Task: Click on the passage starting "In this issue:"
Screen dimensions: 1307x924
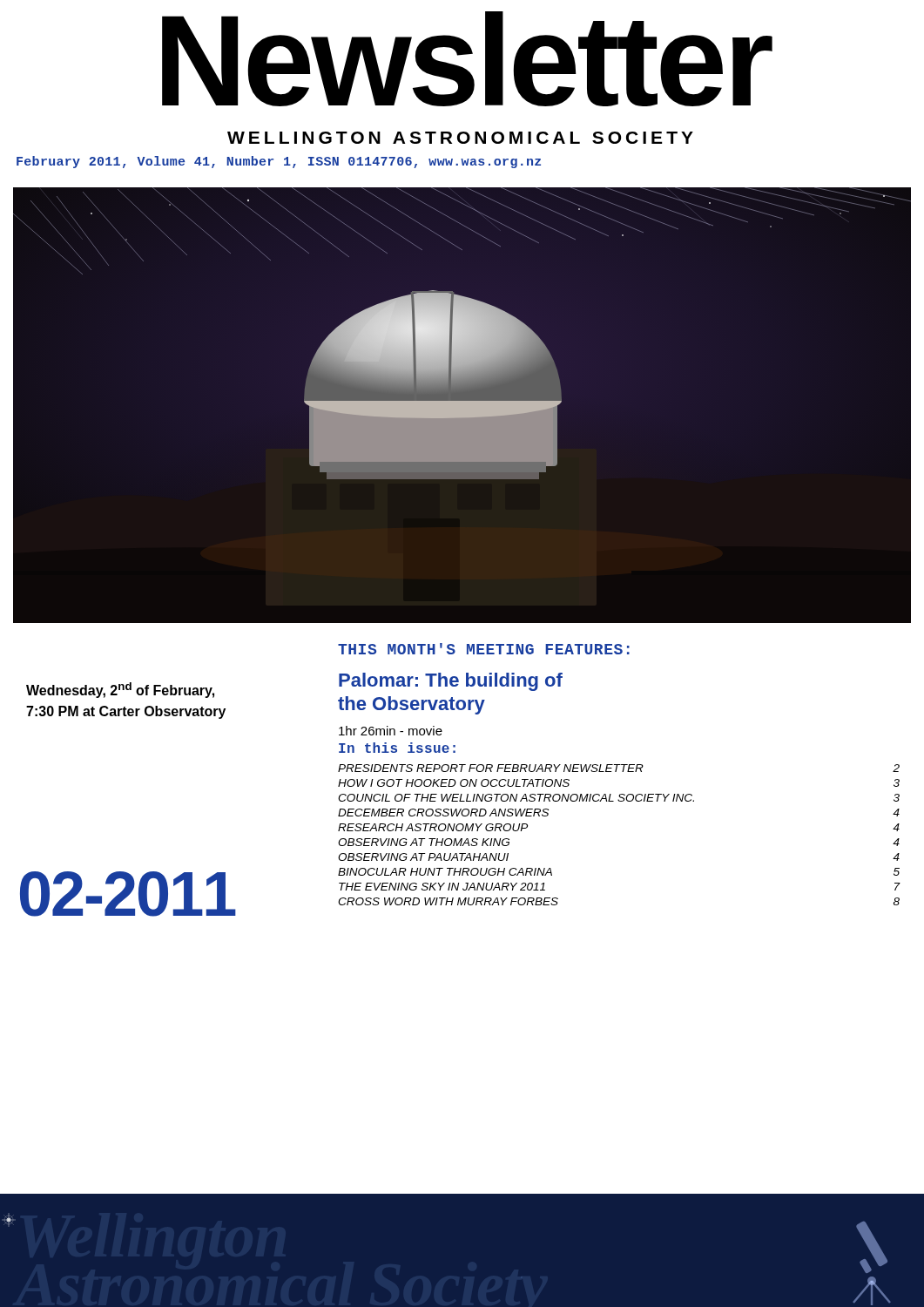Action: pos(398,749)
